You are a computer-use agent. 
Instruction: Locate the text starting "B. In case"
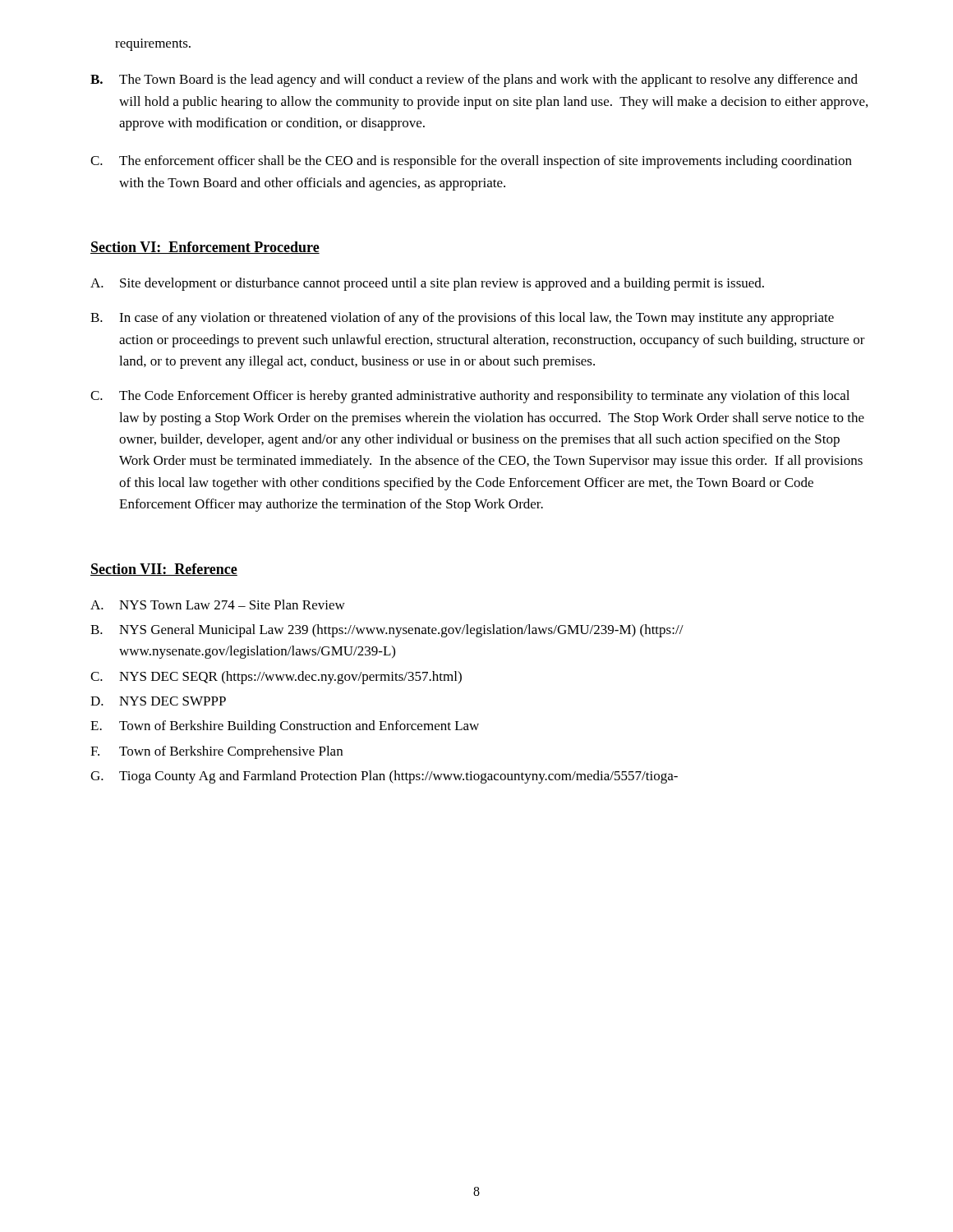tap(481, 340)
